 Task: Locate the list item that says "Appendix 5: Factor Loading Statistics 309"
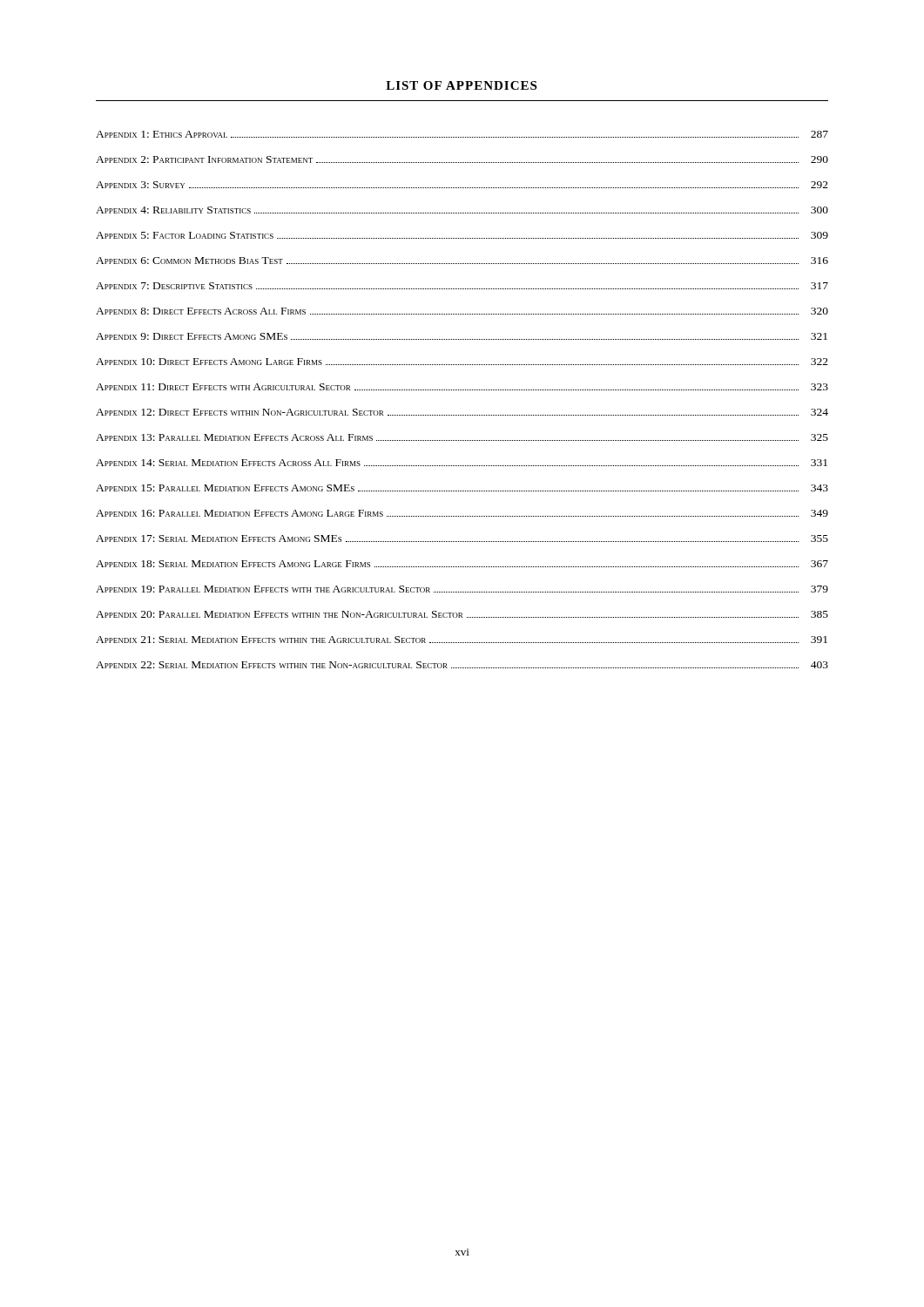(462, 235)
